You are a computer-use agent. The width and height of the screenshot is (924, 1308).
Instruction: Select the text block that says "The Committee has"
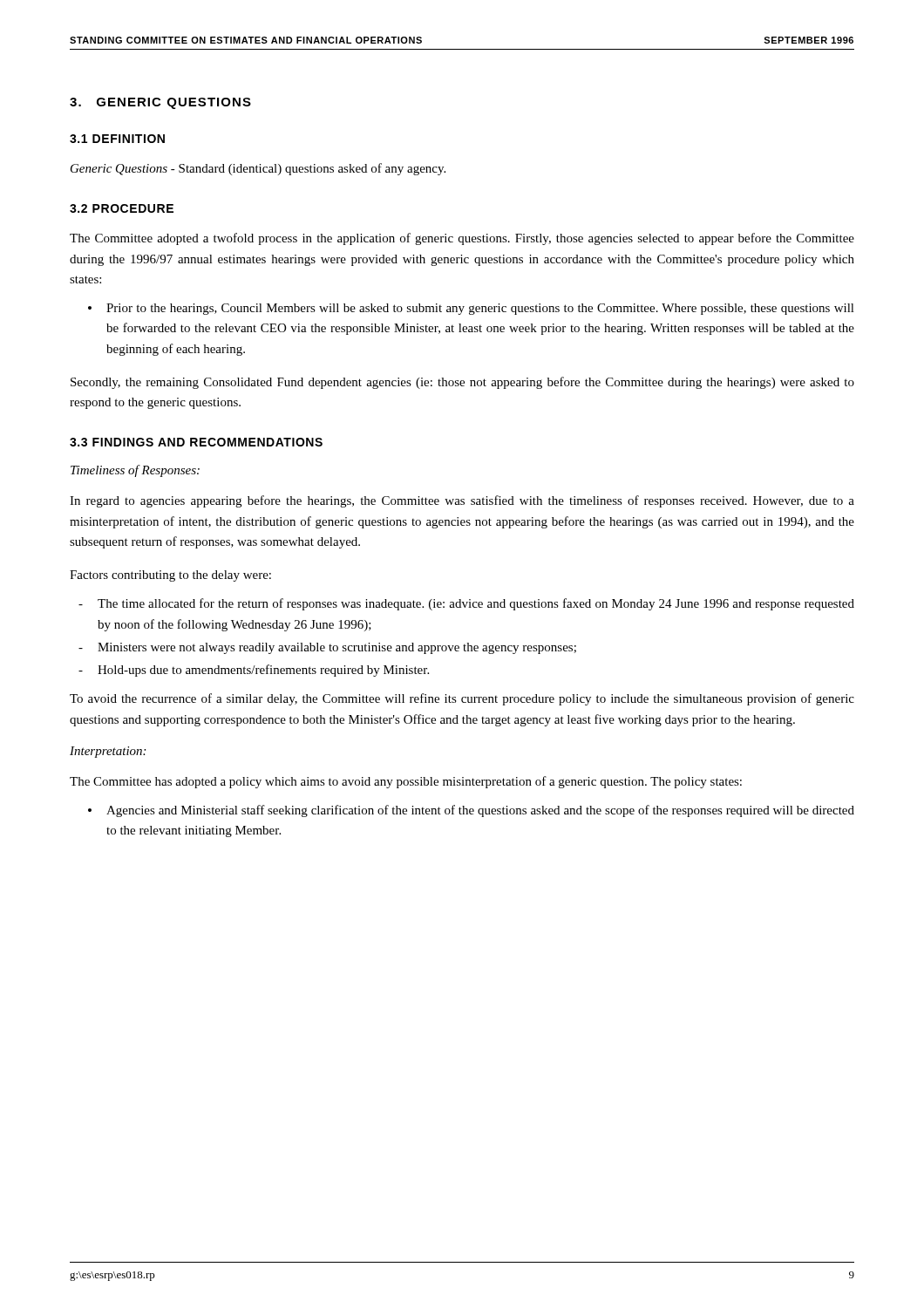(x=462, y=782)
